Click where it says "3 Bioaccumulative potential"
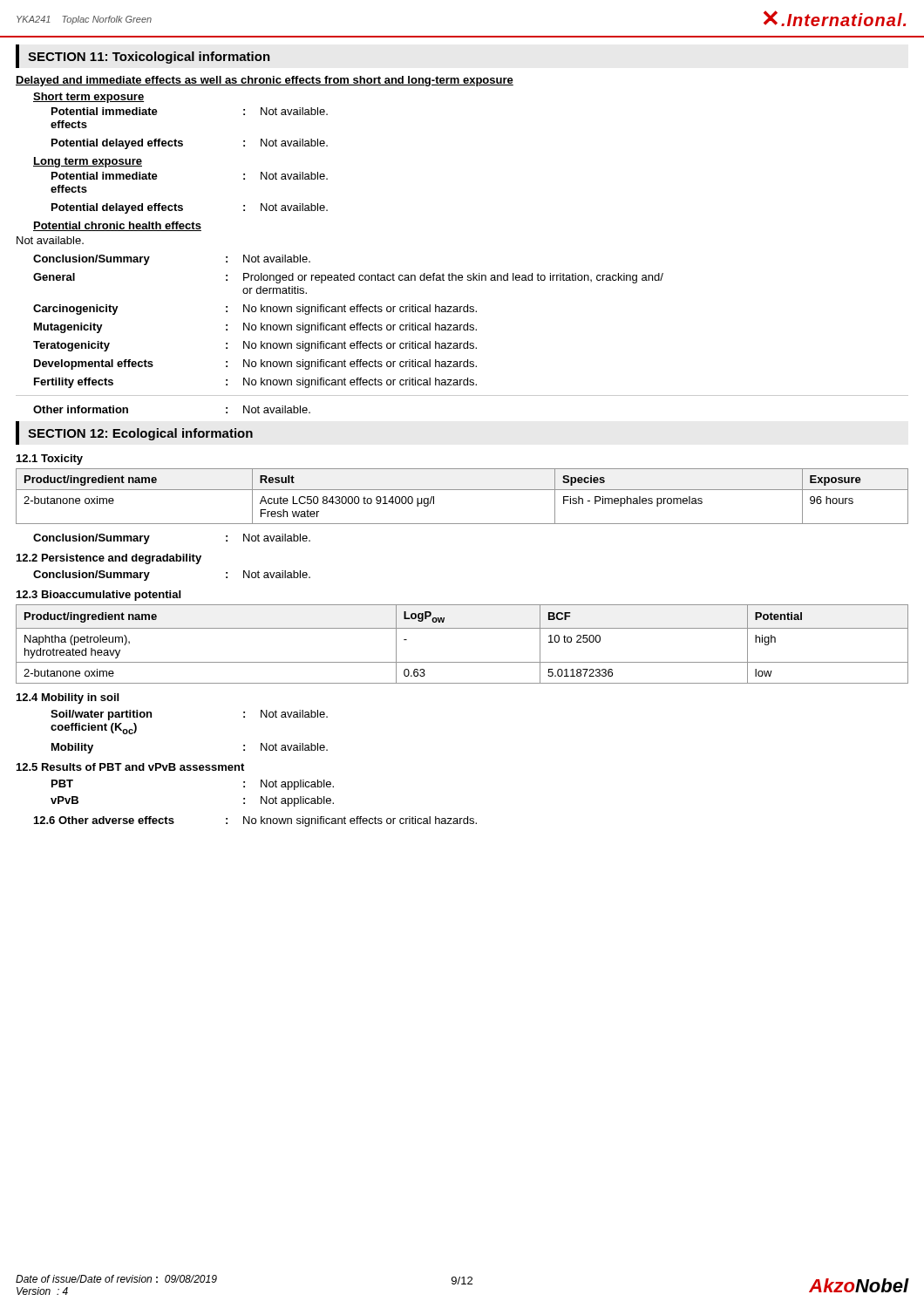Image resolution: width=924 pixels, height=1308 pixels. (x=98, y=594)
